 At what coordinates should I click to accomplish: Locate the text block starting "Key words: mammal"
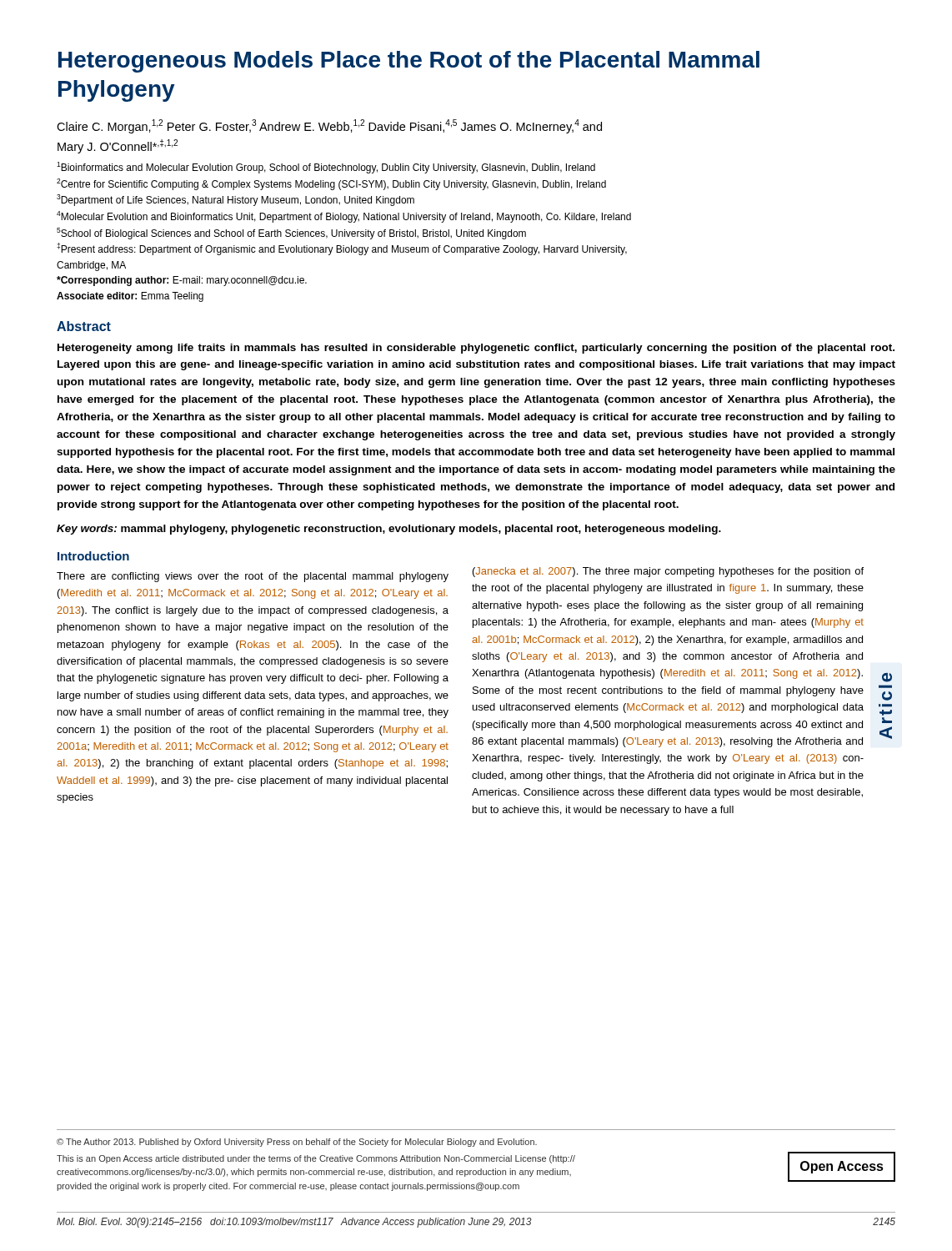[x=389, y=528]
